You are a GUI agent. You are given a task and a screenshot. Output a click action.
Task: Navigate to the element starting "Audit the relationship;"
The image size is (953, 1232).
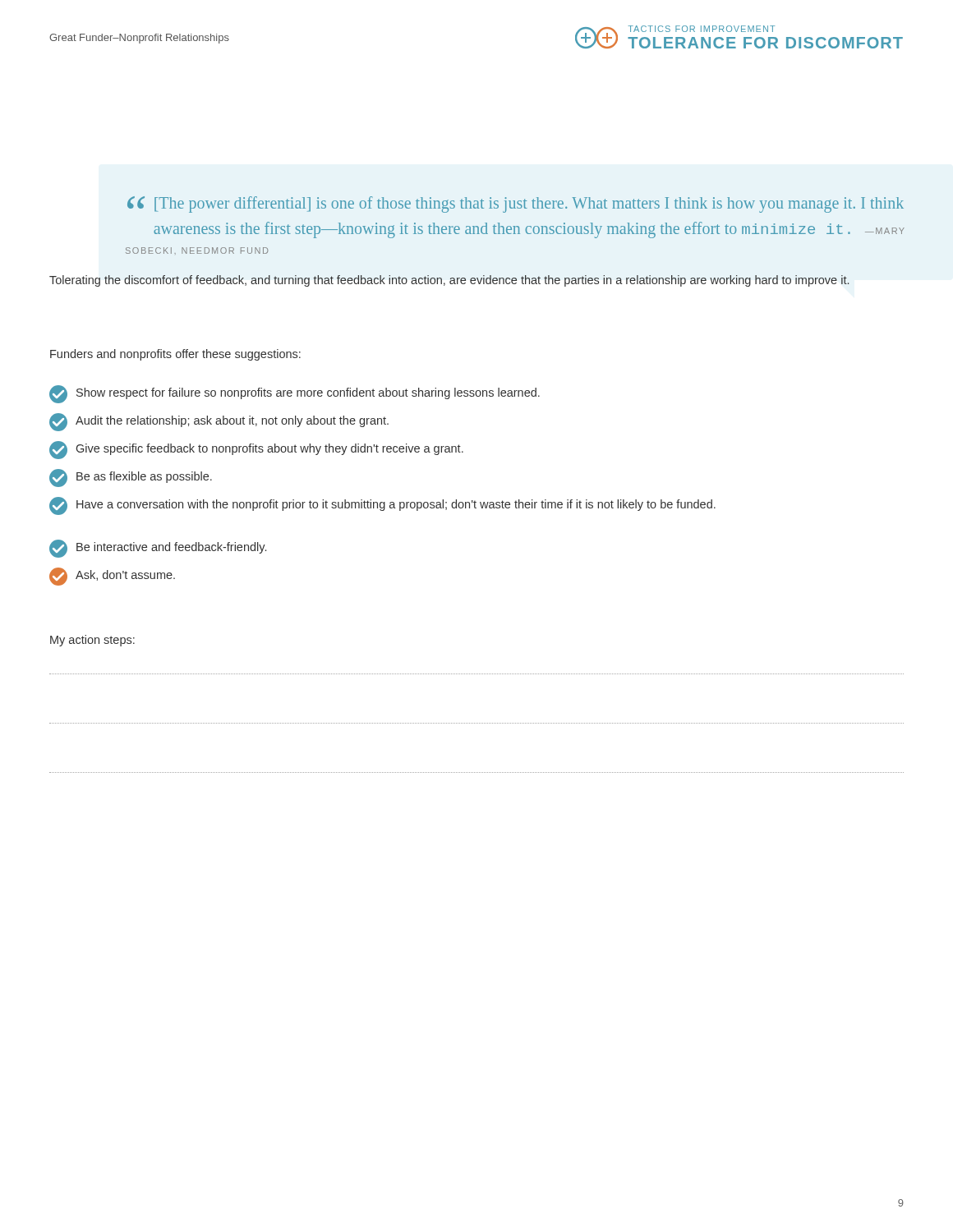219,425
